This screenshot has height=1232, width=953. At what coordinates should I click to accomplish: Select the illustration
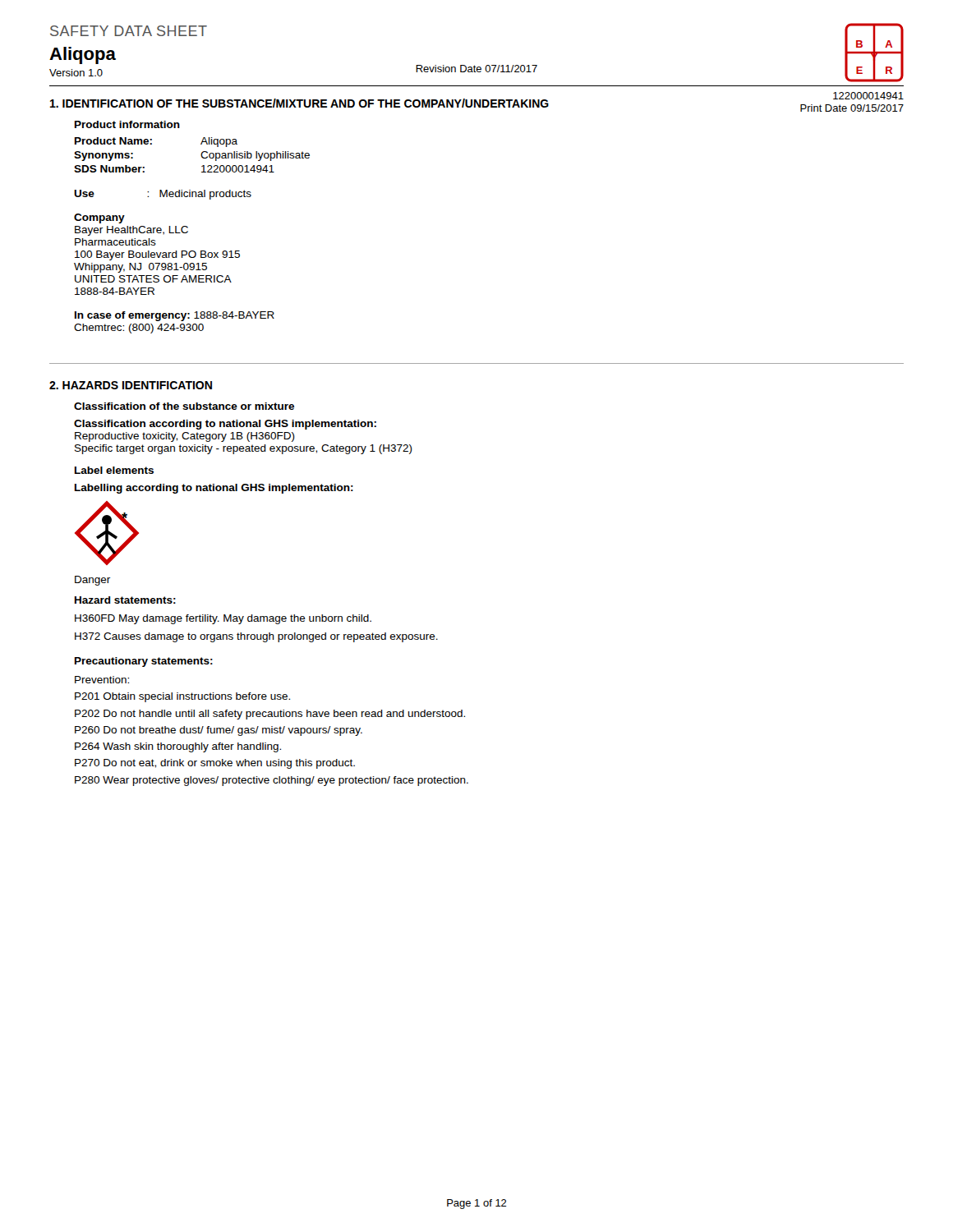tap(489, 534)
